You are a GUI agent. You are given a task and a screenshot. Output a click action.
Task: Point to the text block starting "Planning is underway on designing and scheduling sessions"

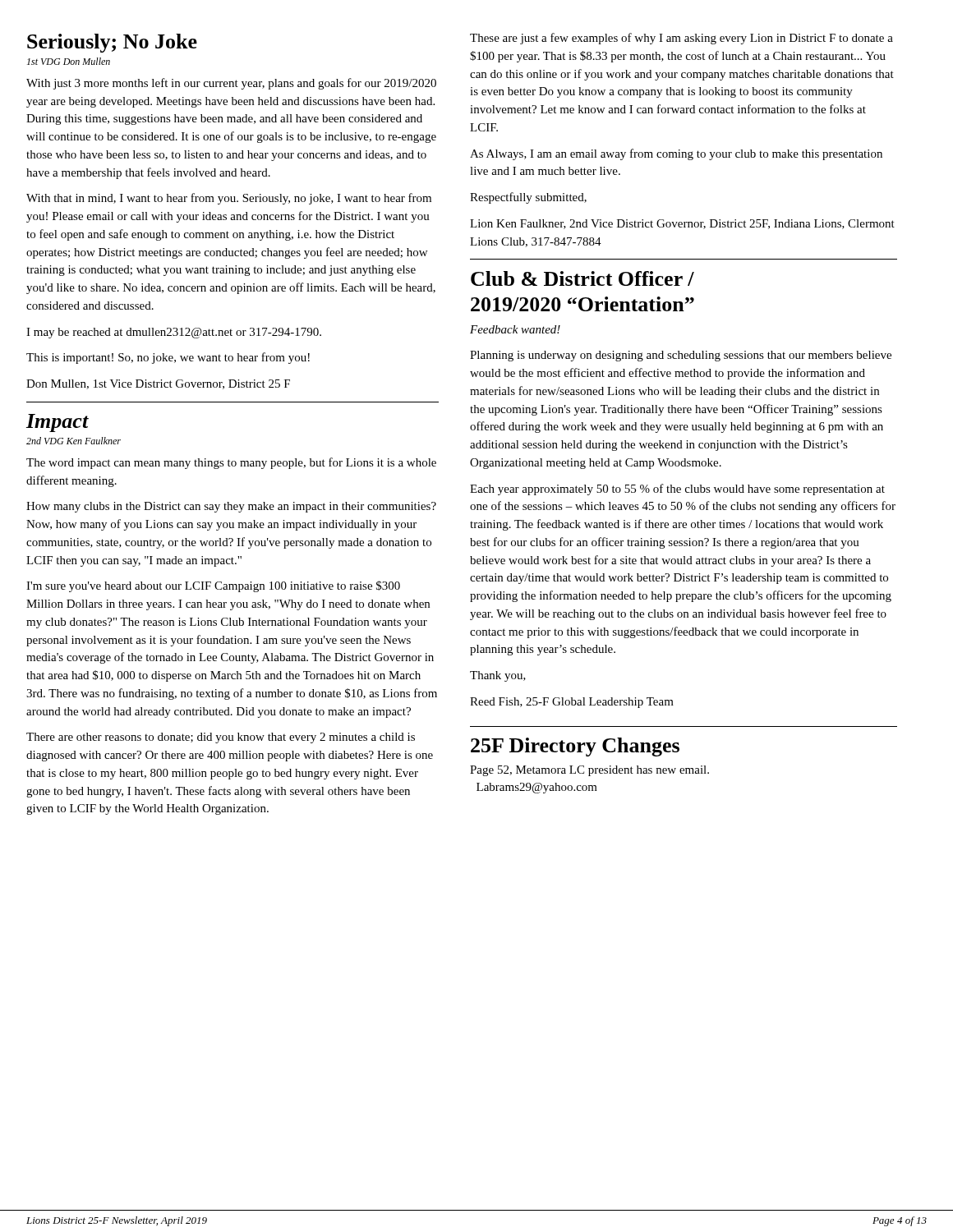684,409
